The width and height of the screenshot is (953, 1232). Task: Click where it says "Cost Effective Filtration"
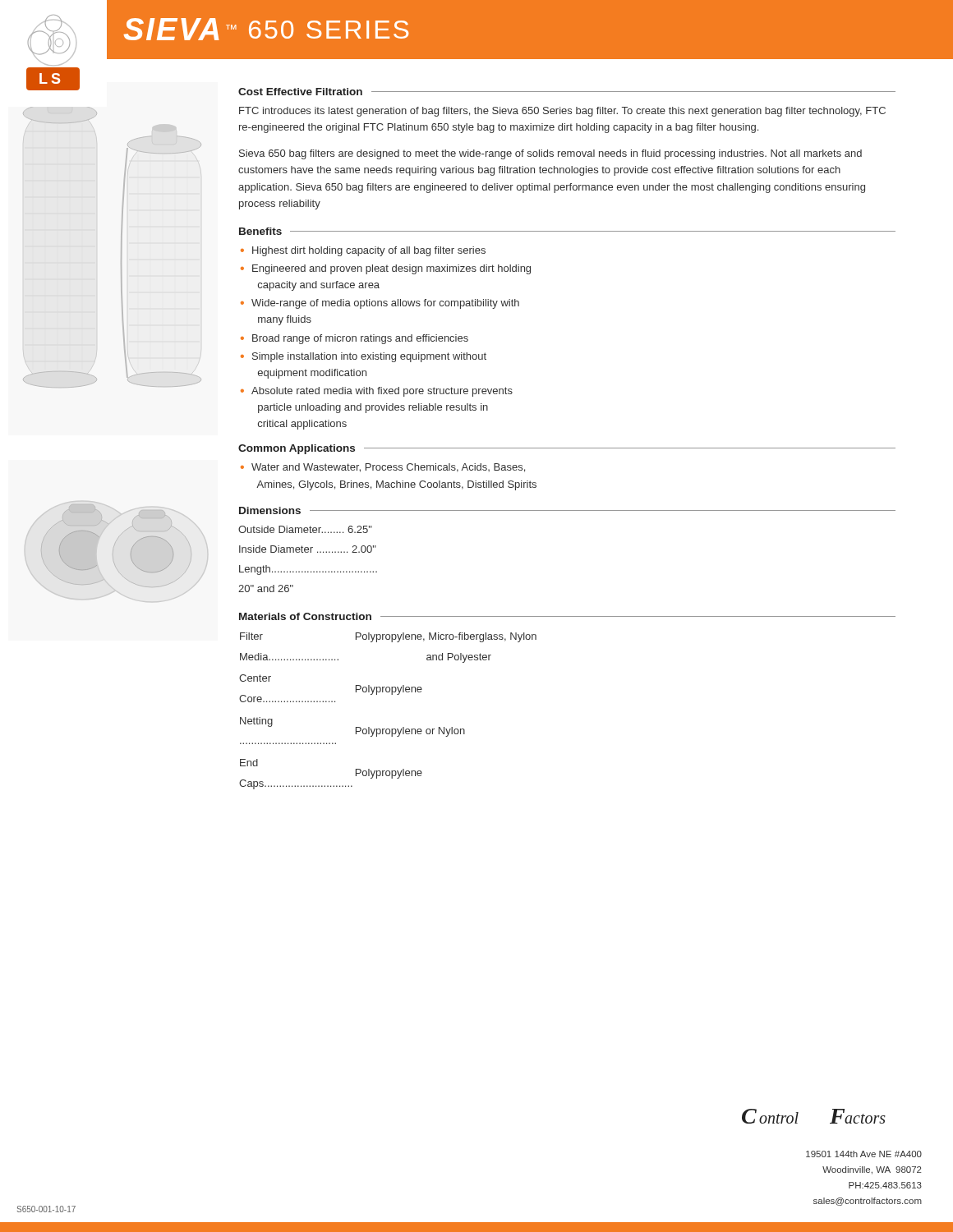tap(567, 92)
